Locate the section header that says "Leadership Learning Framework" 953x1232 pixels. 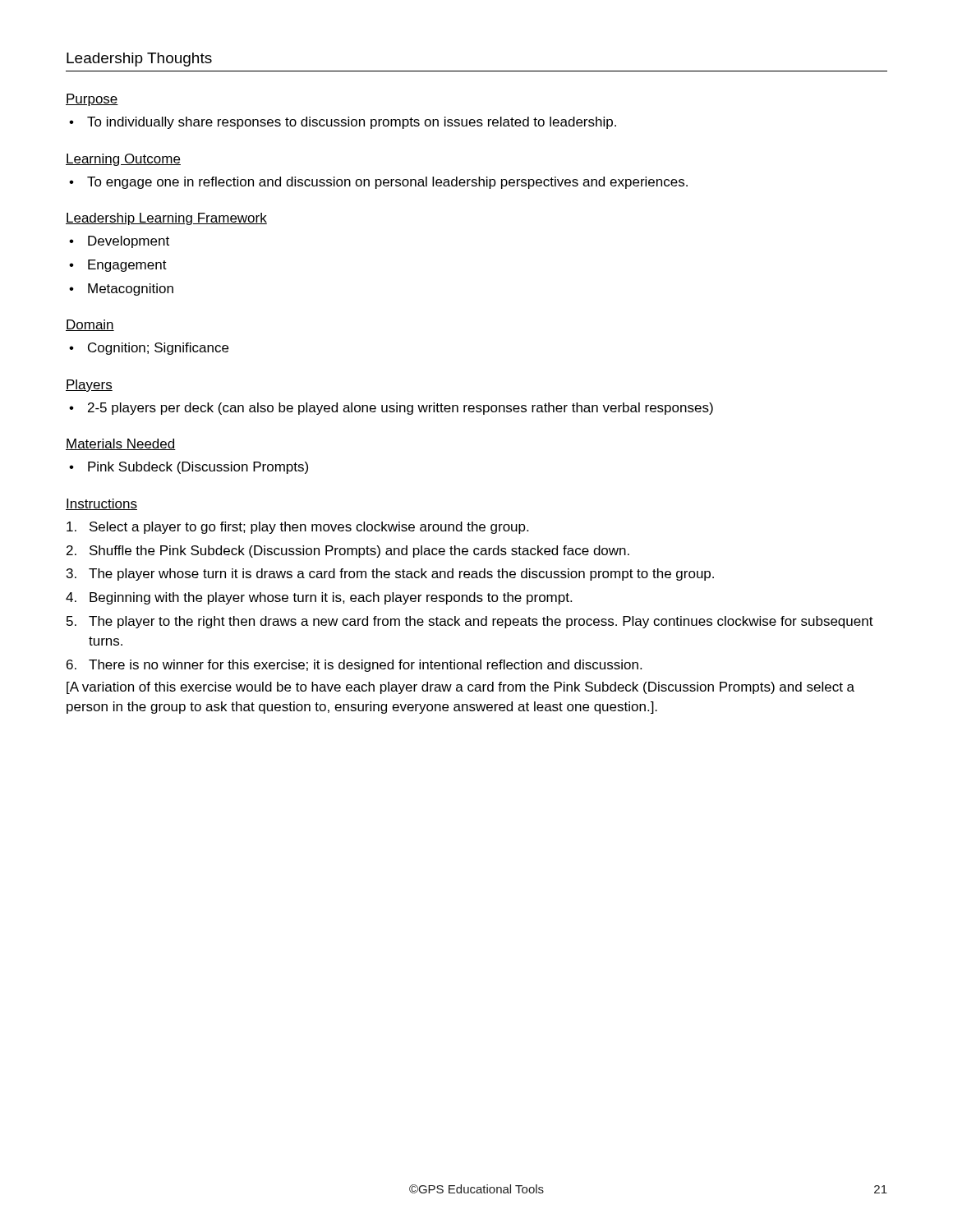point(166,219)
